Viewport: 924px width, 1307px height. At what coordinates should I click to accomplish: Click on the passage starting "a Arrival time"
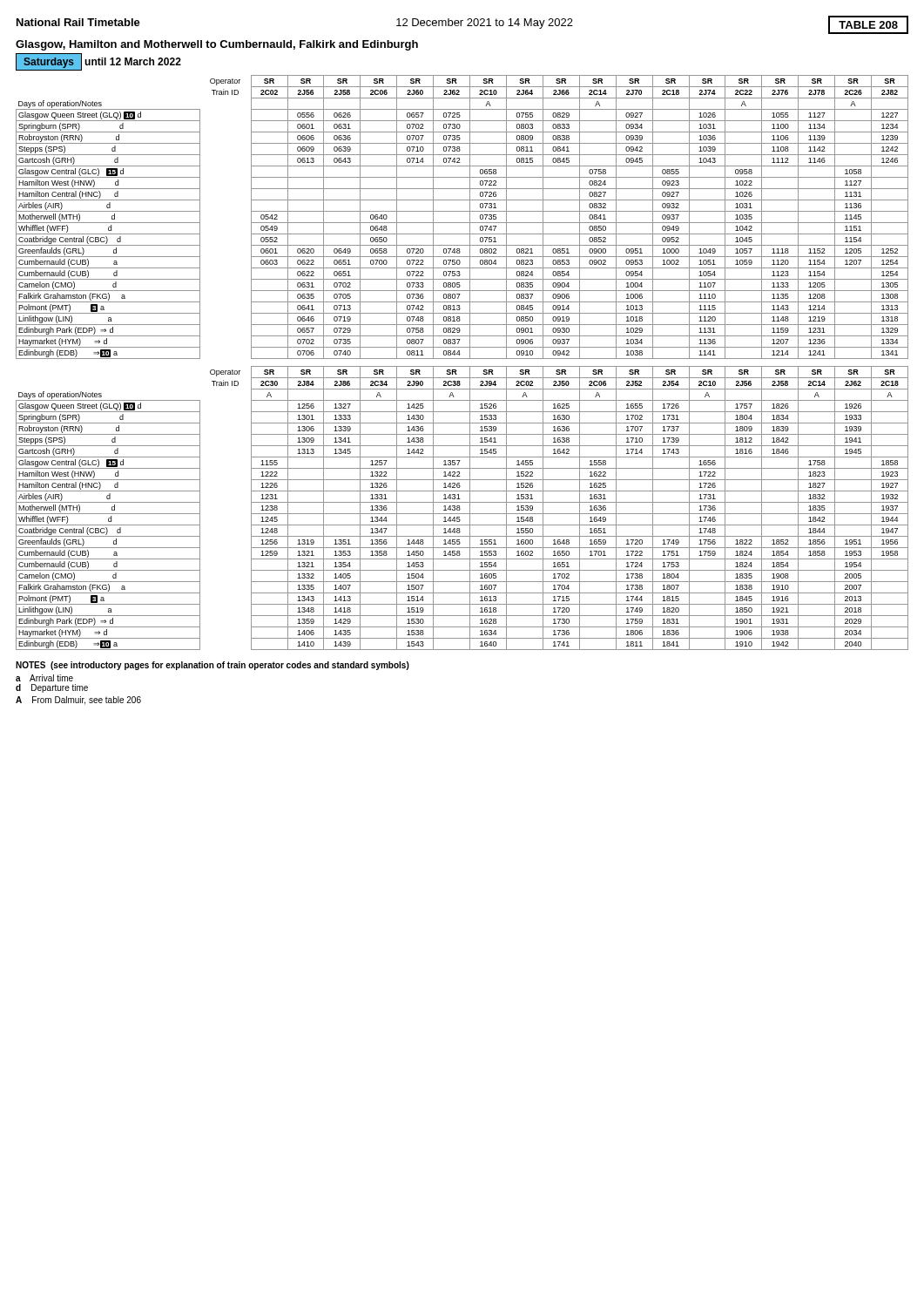point(44,678)
